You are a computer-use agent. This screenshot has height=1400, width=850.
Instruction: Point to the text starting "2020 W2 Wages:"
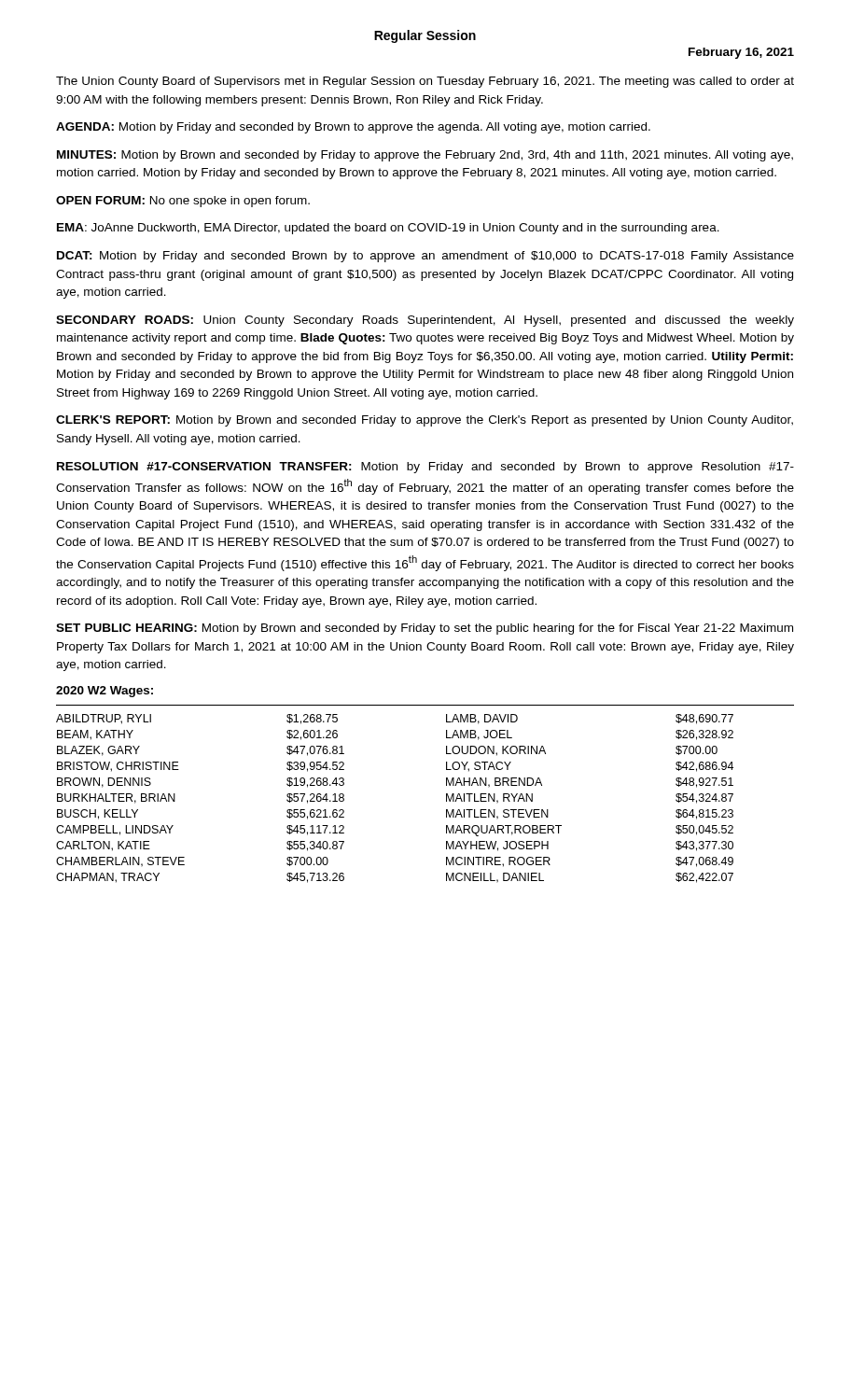point(105,690)
